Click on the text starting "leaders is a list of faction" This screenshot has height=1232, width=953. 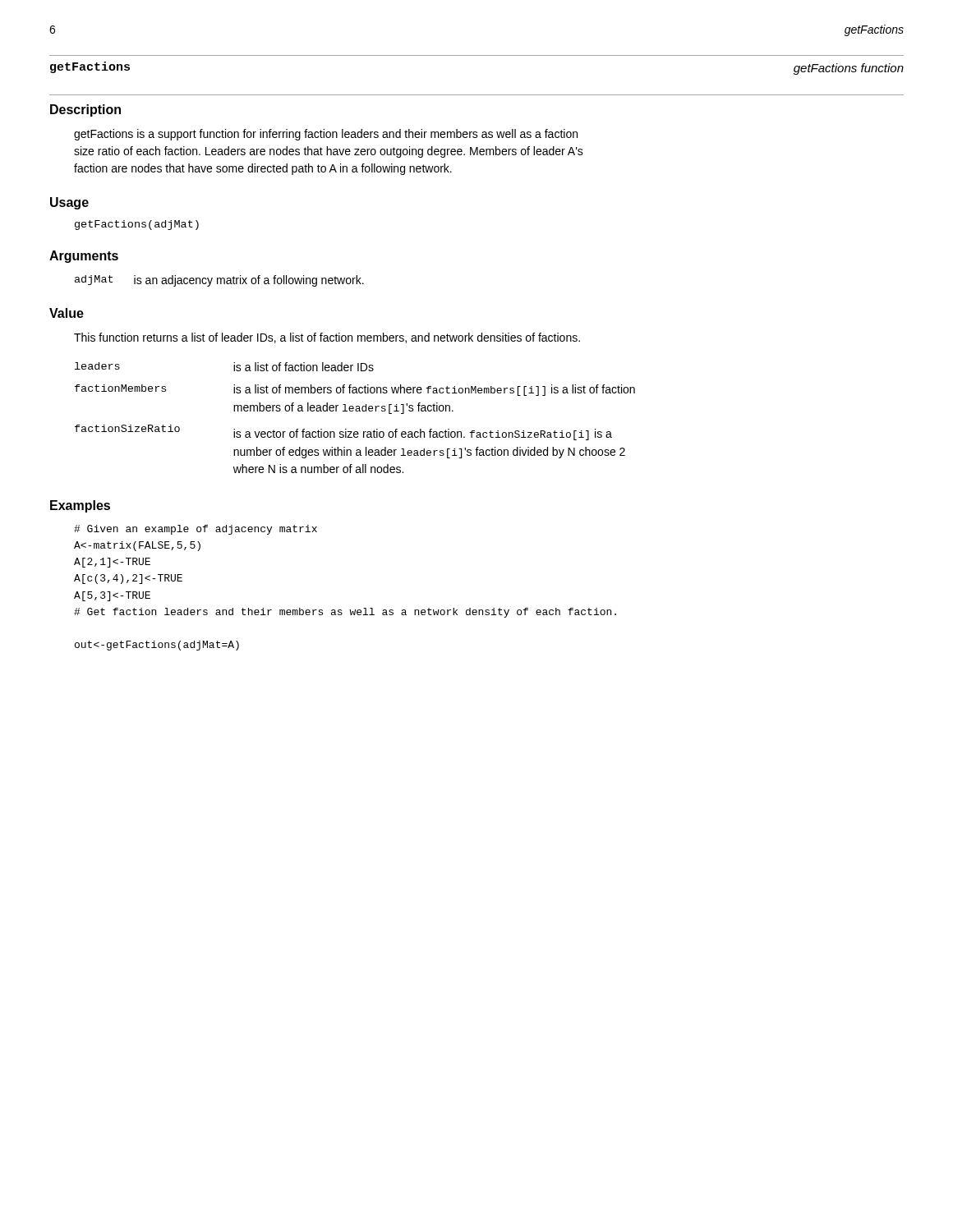pyautogui.click(x=96, y=367)
